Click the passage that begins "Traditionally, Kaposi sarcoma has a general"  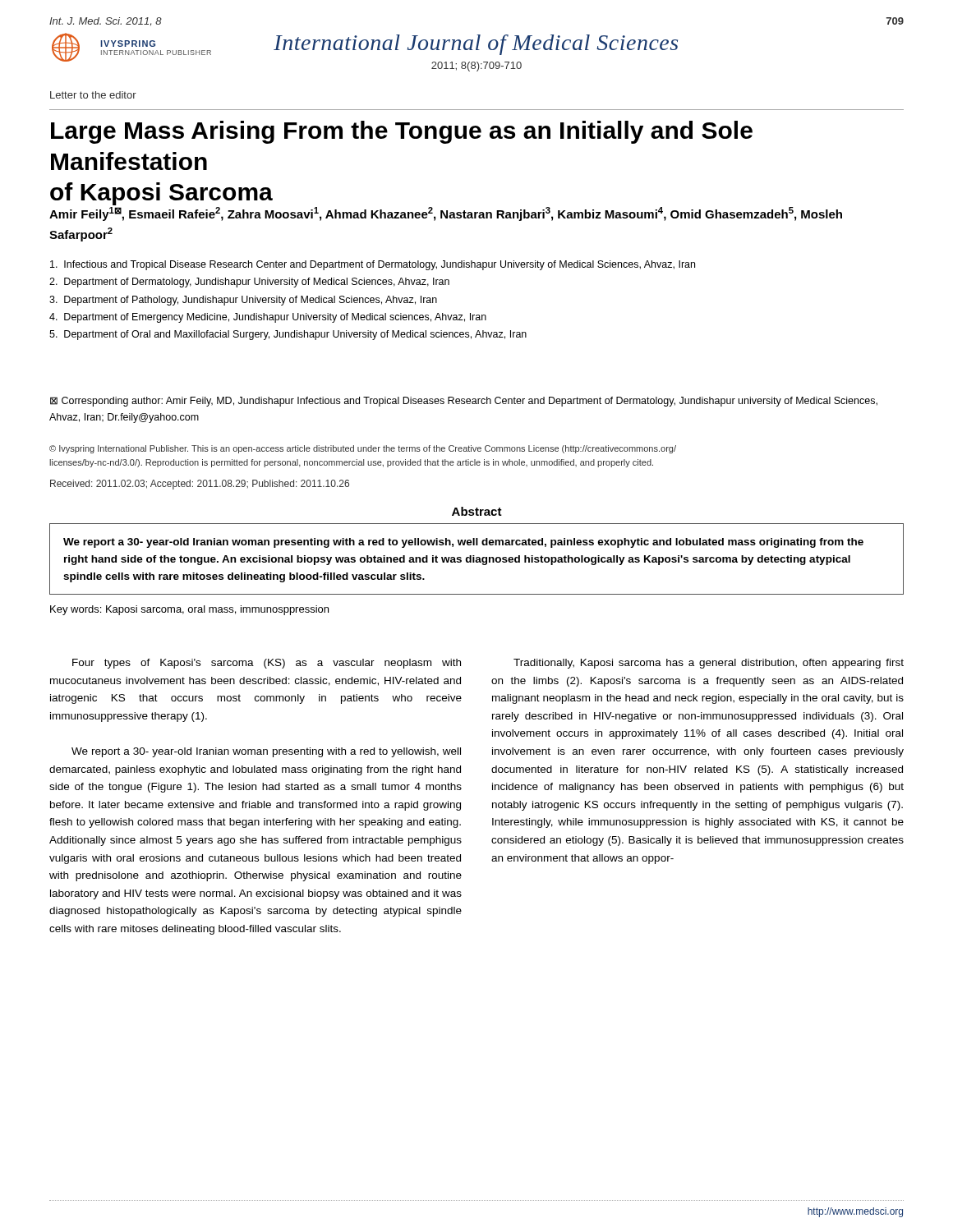click(x=698, y=760)
